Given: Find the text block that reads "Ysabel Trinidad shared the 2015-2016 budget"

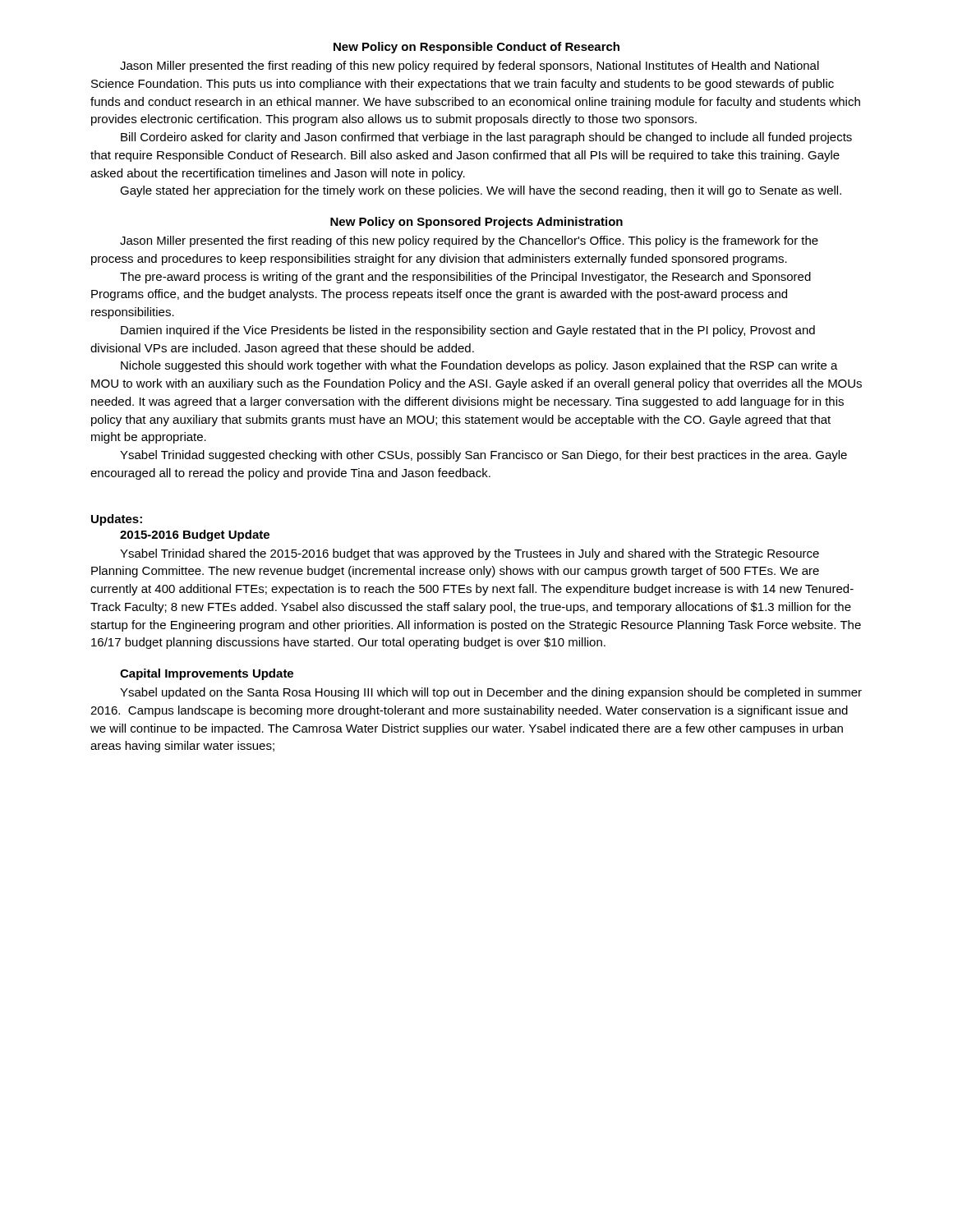Looking at the screenshot, I should 476,598.
